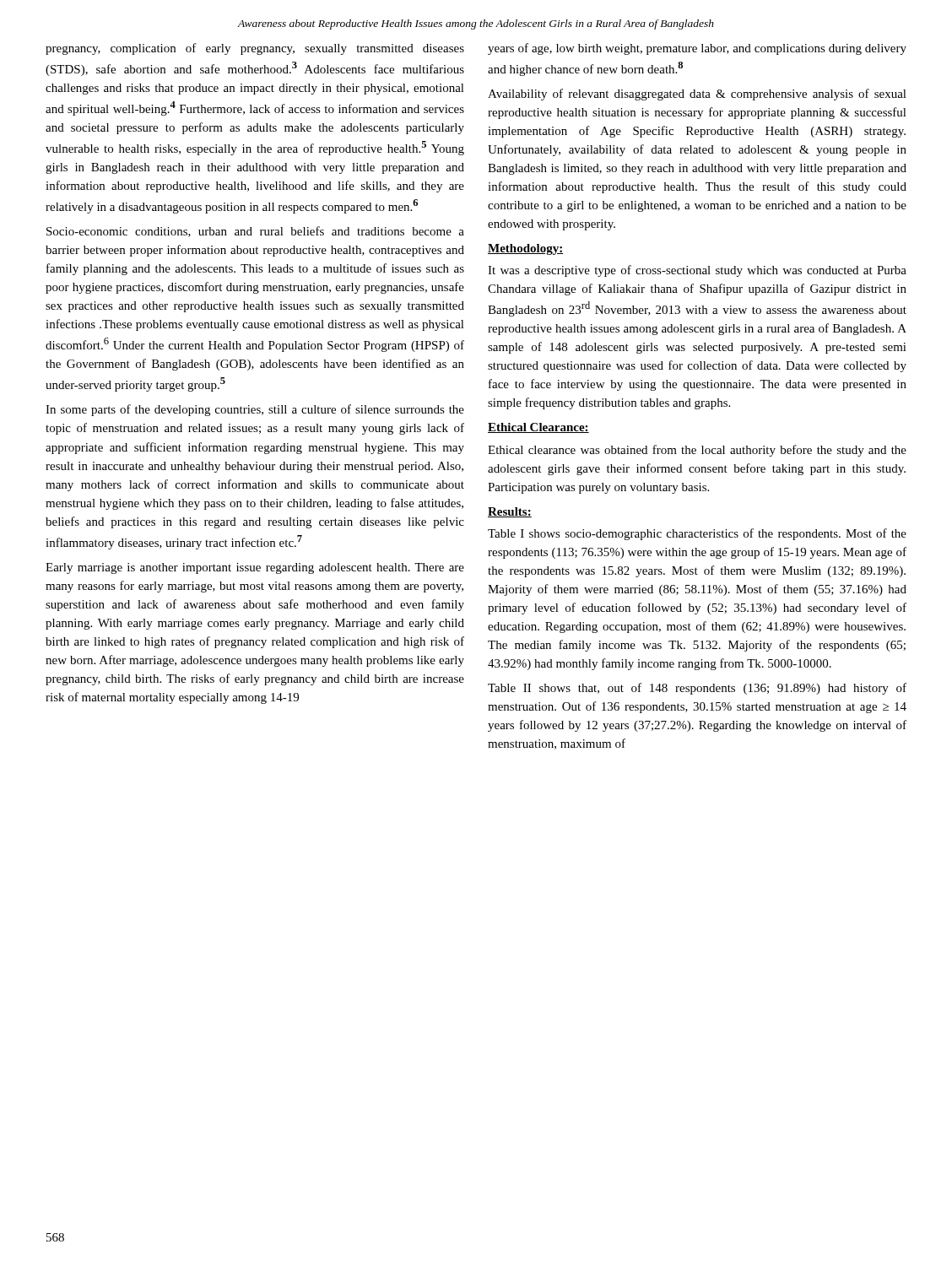Locate the block of text that opens with "Socio-economic conditions, urban and rural beliefs"

tap(255, 308)
